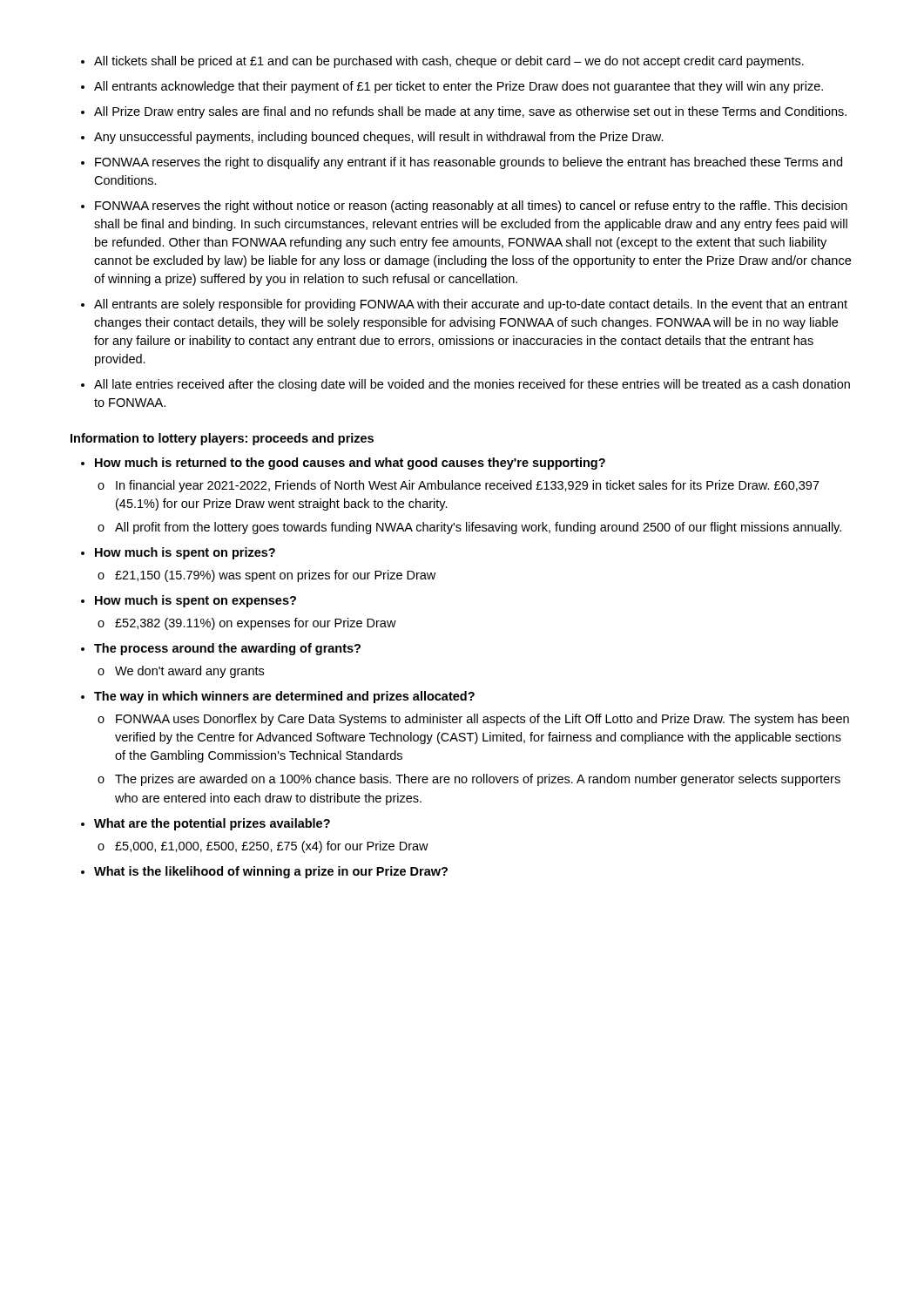Screen dimensions: 1307x924
Task: Locate the block of text that opens with "How much is returned"
Action: [x=343, y=464]
